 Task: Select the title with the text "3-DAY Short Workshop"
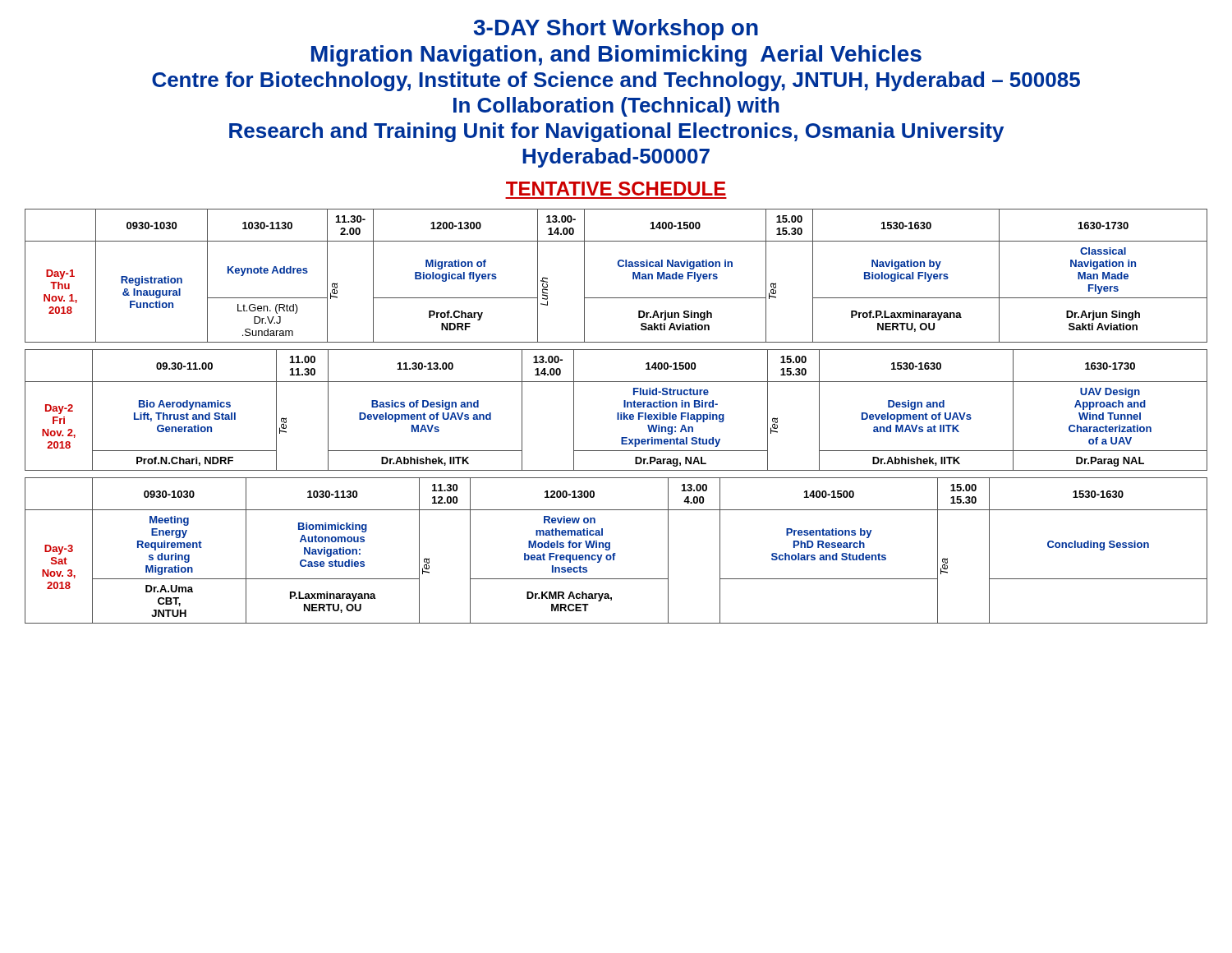[616, 92]
